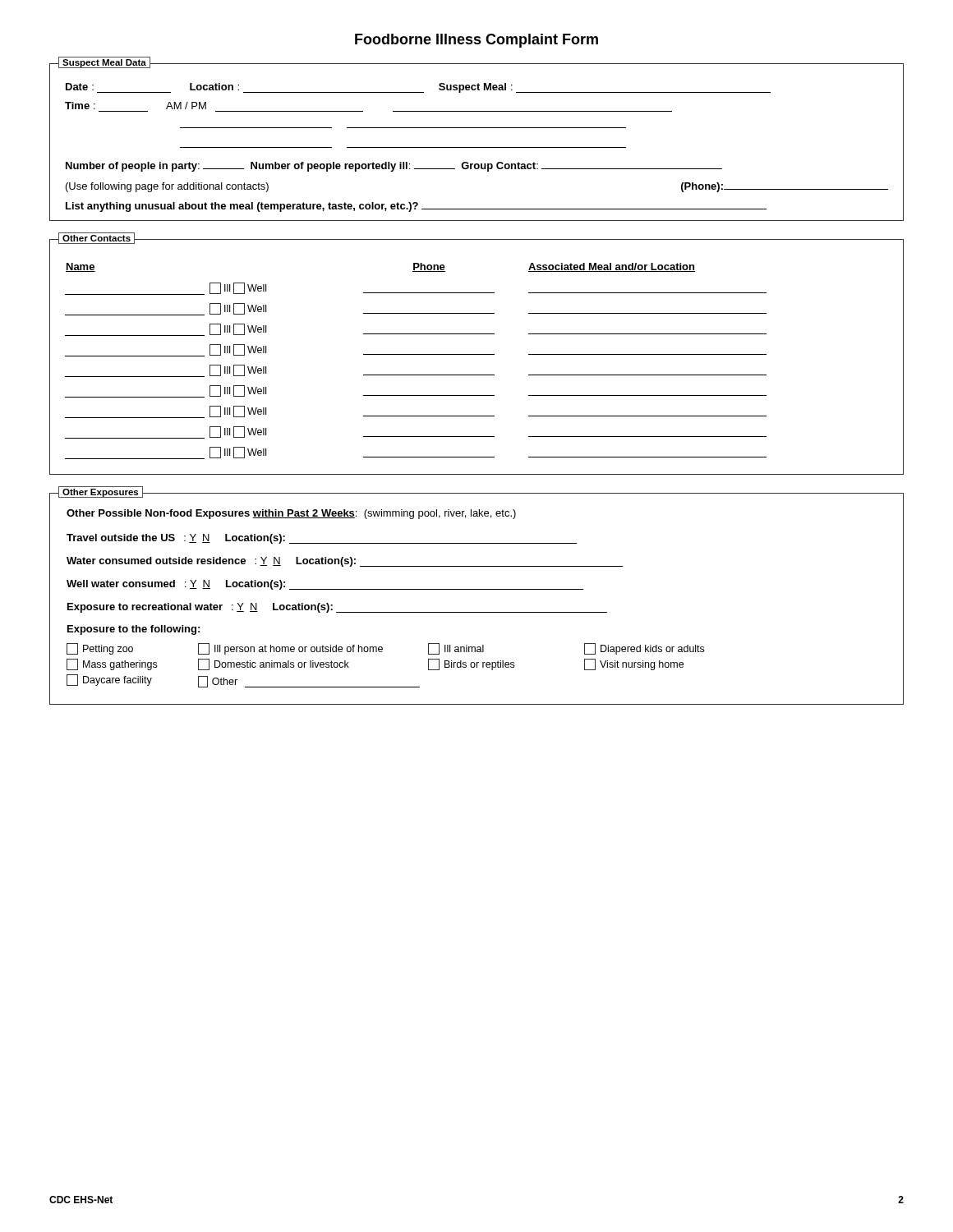953x1232 pixels.
Task: Find the table that mentions "Suspect Meal Data Date: Location:"
Action: [x=476, y=142]
